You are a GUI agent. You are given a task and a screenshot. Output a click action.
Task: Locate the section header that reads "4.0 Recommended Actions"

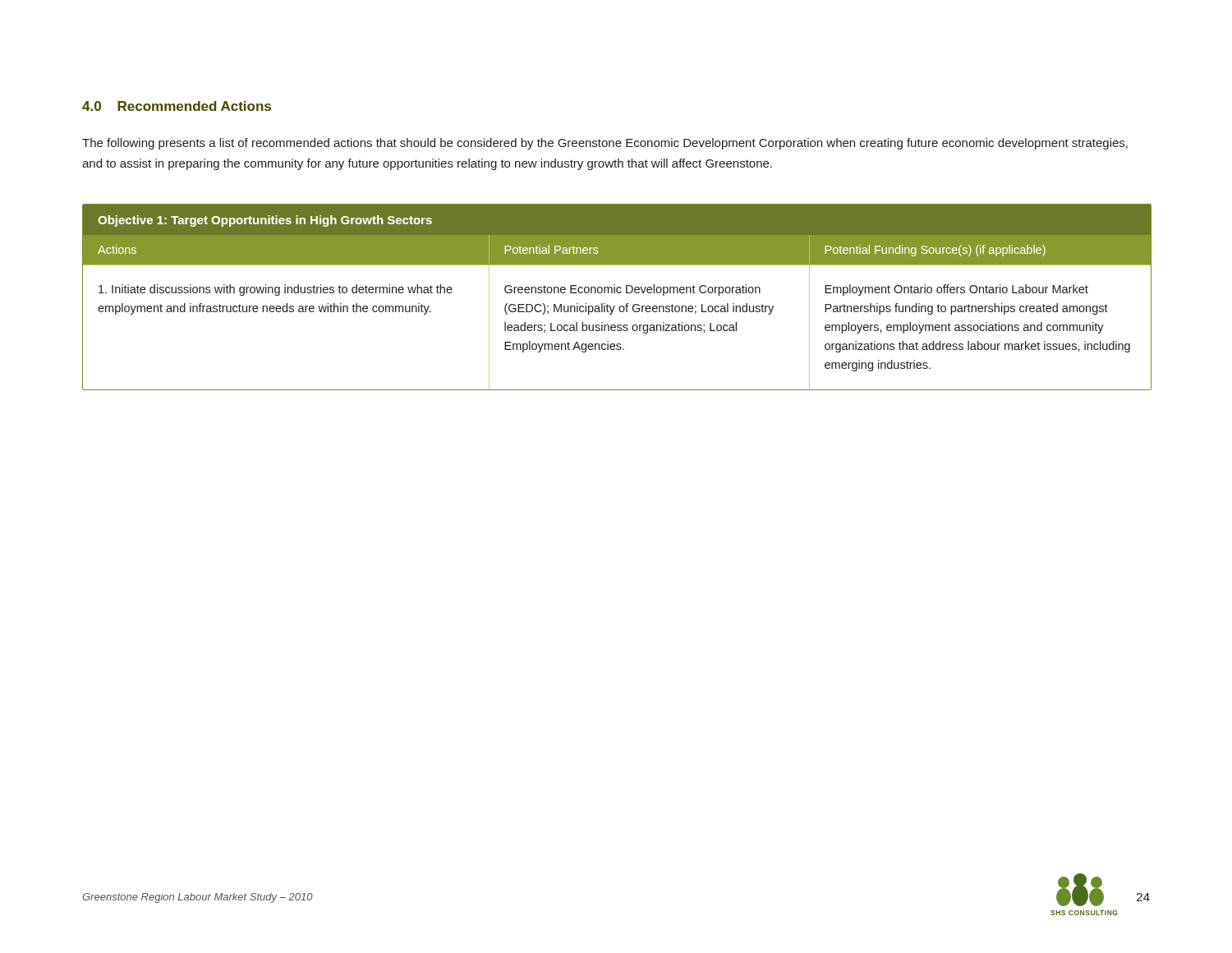point(177,106)
